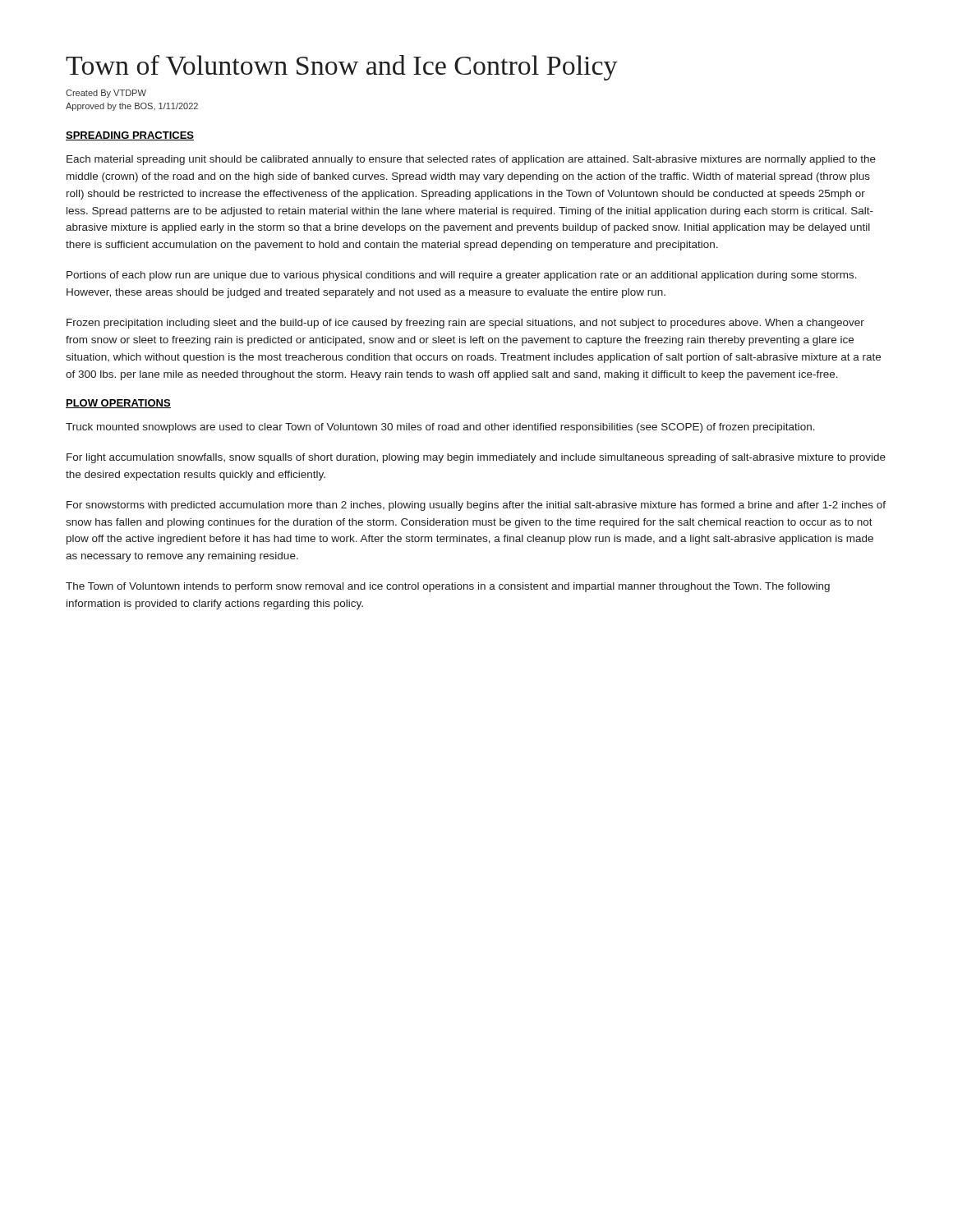Click on the text with the text "Created By VTDPW"

point(106,94)
